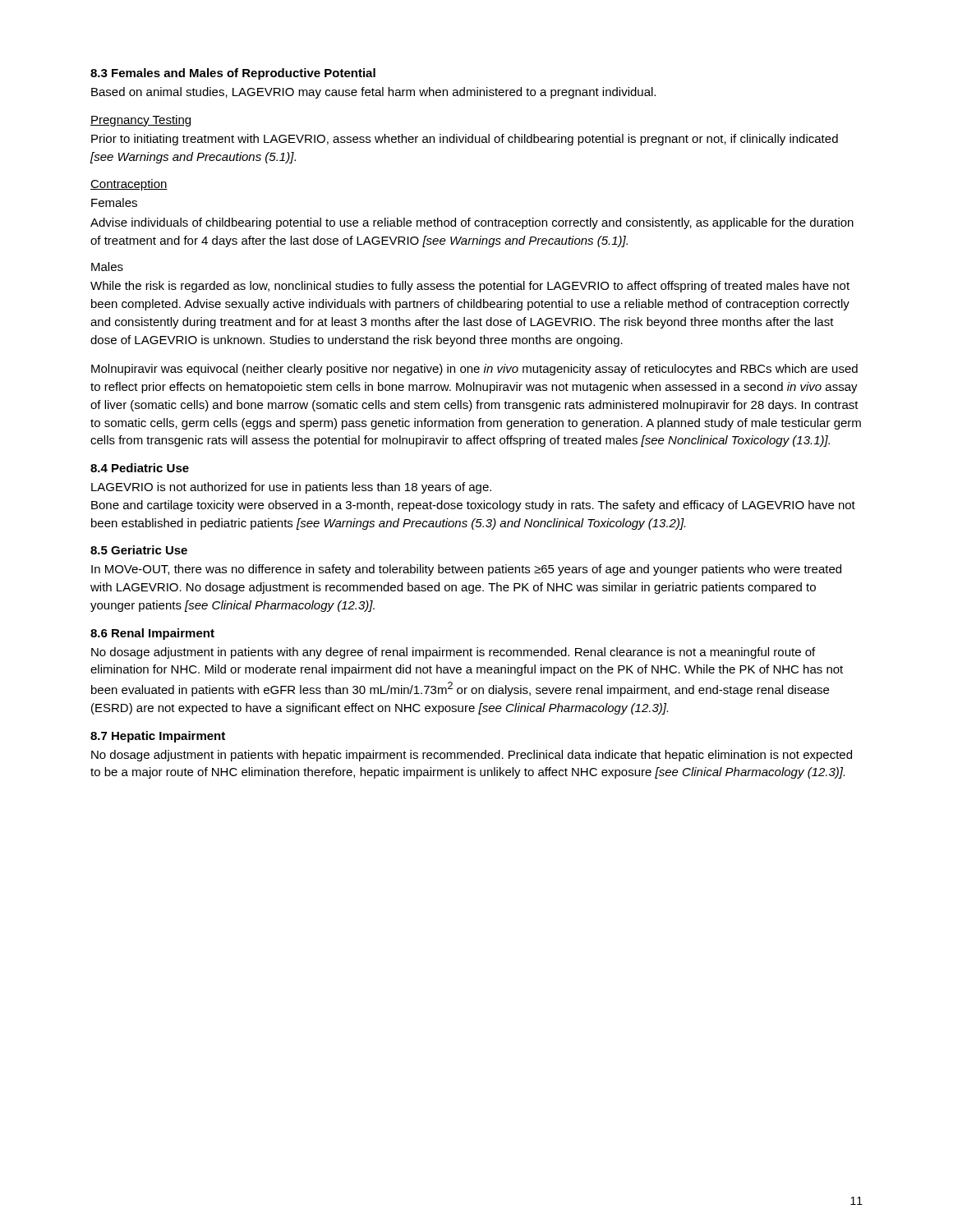The image size is (953, 1232).
Task: Find the section header that says "8.6 Renal Impairment"
Action: pyautogui.click(x=152, y=632)
